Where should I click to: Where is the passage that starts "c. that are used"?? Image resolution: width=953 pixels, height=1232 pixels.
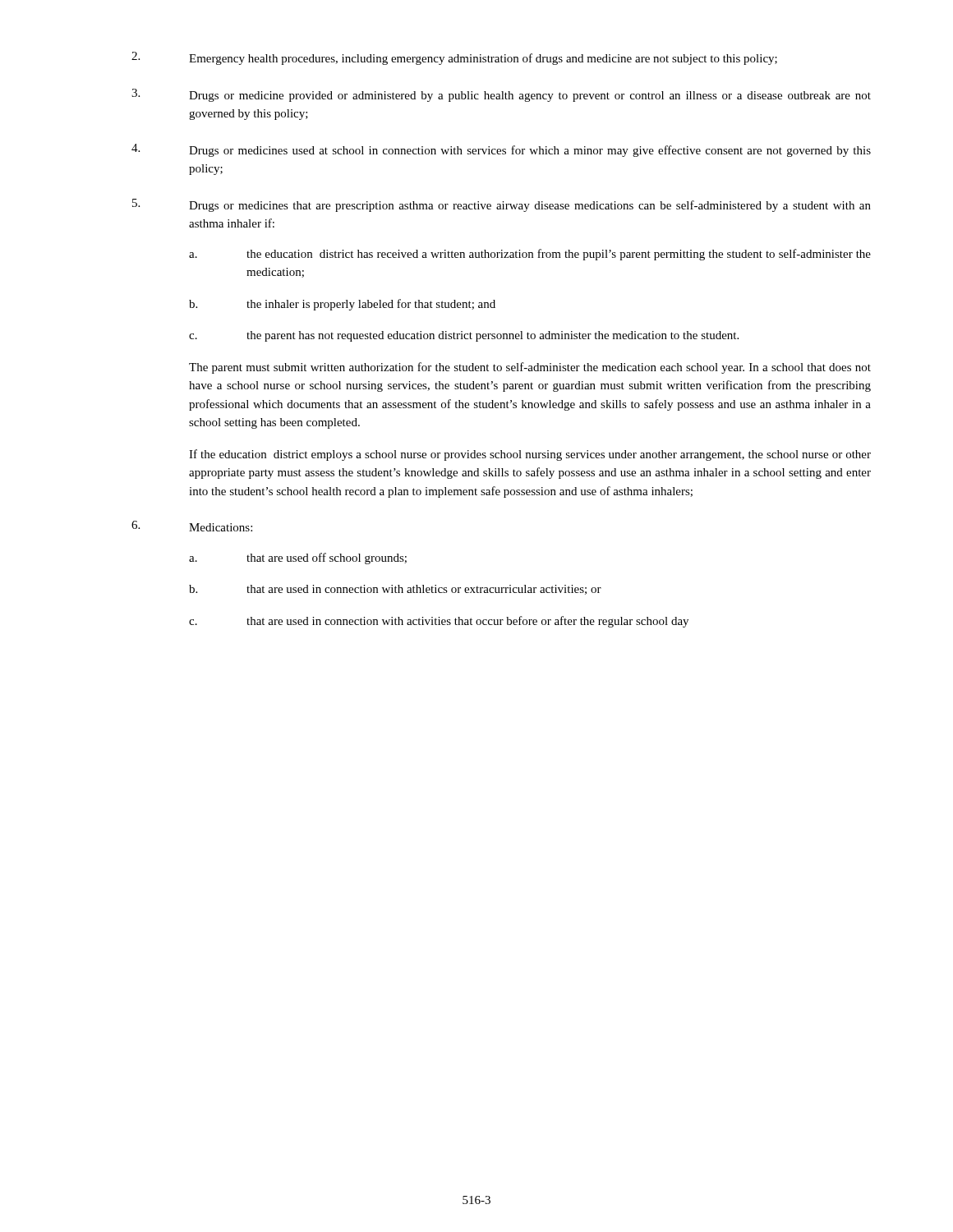pos(530,621)
